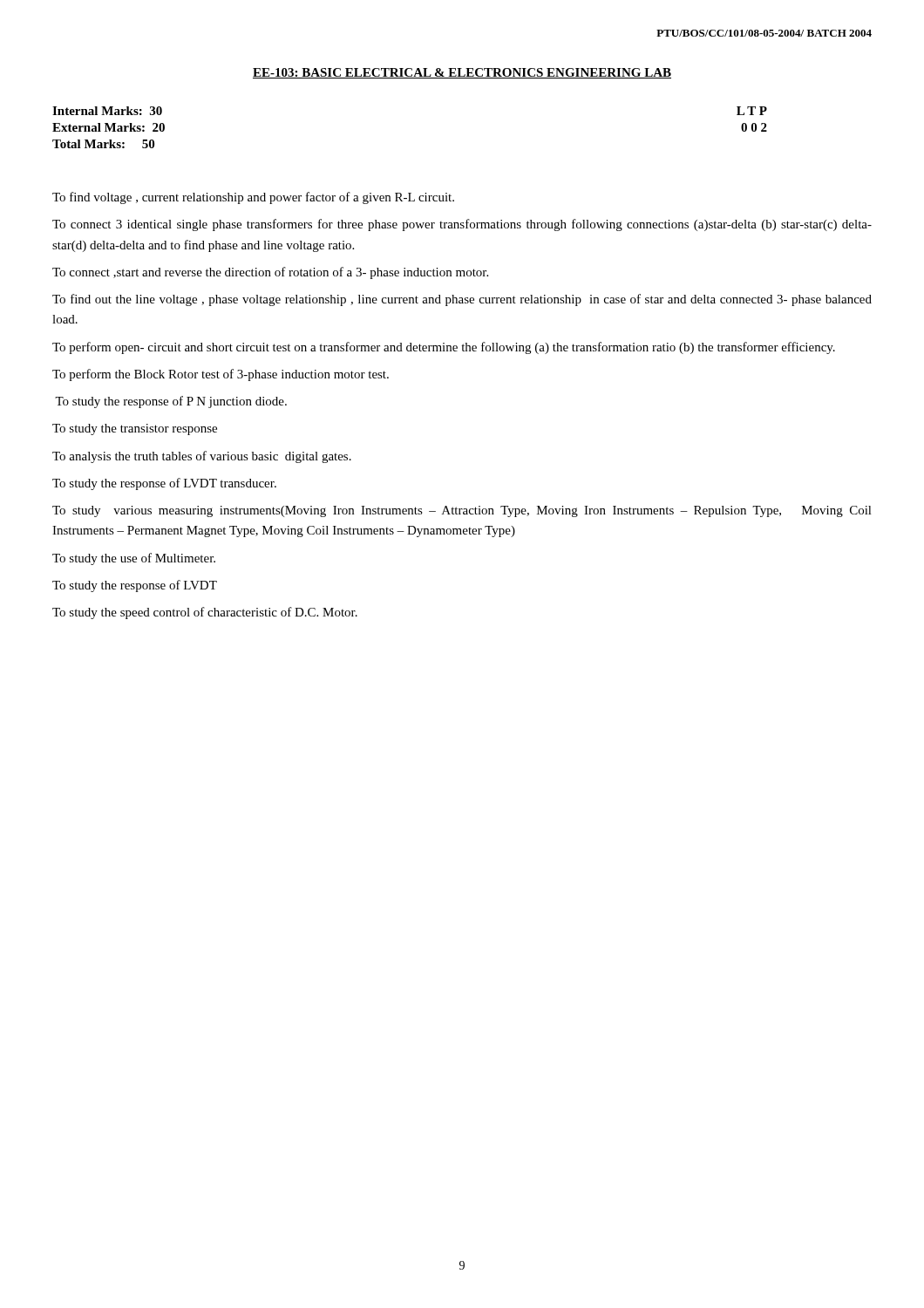The image size is (924, 1308).
Task: Find the region starting "To perform the Block Rotor test of 3-phase"
Action: 221,374
